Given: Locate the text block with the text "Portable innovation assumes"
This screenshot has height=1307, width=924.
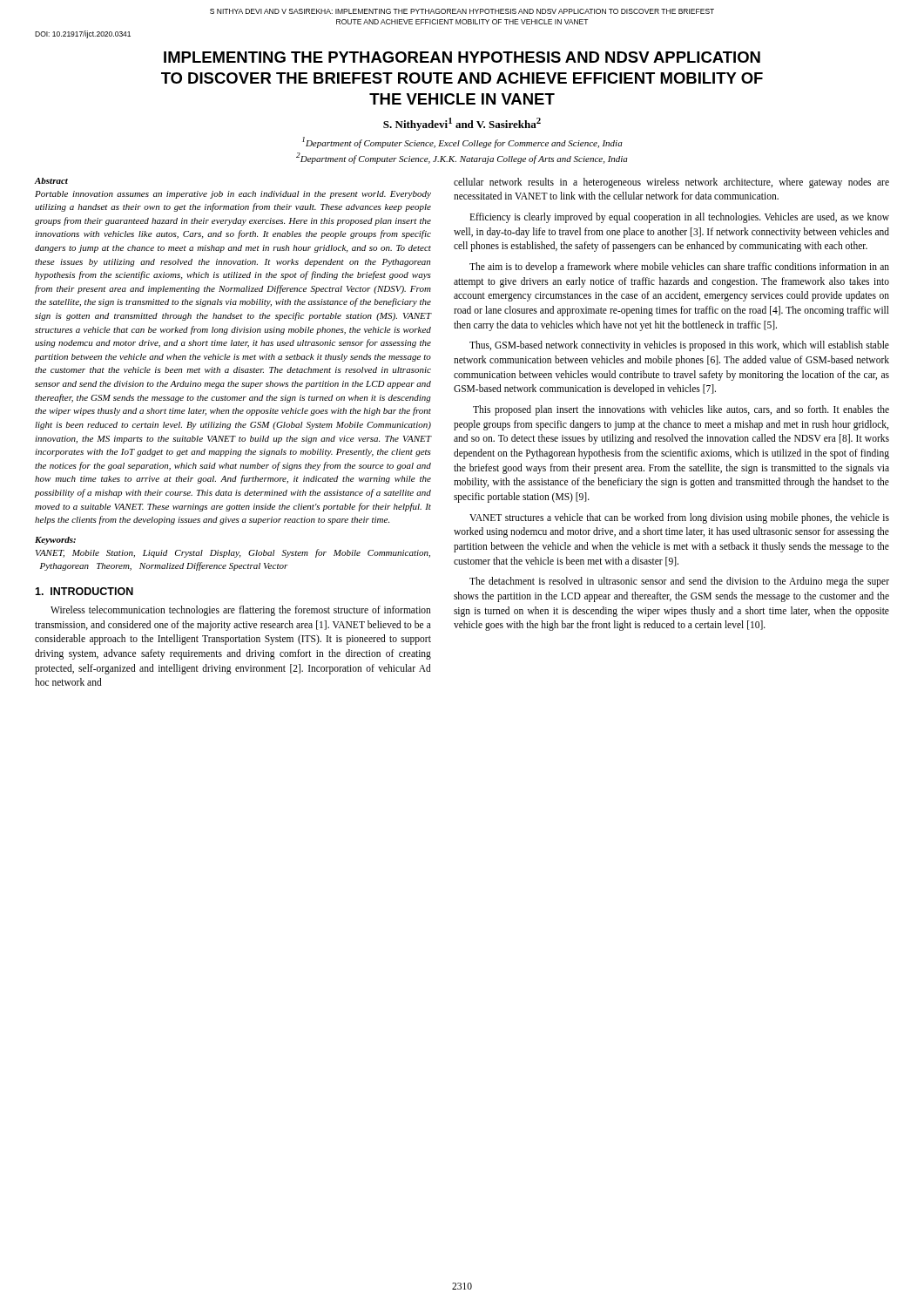Looking at the screenshot, I should tap(233, 356).
